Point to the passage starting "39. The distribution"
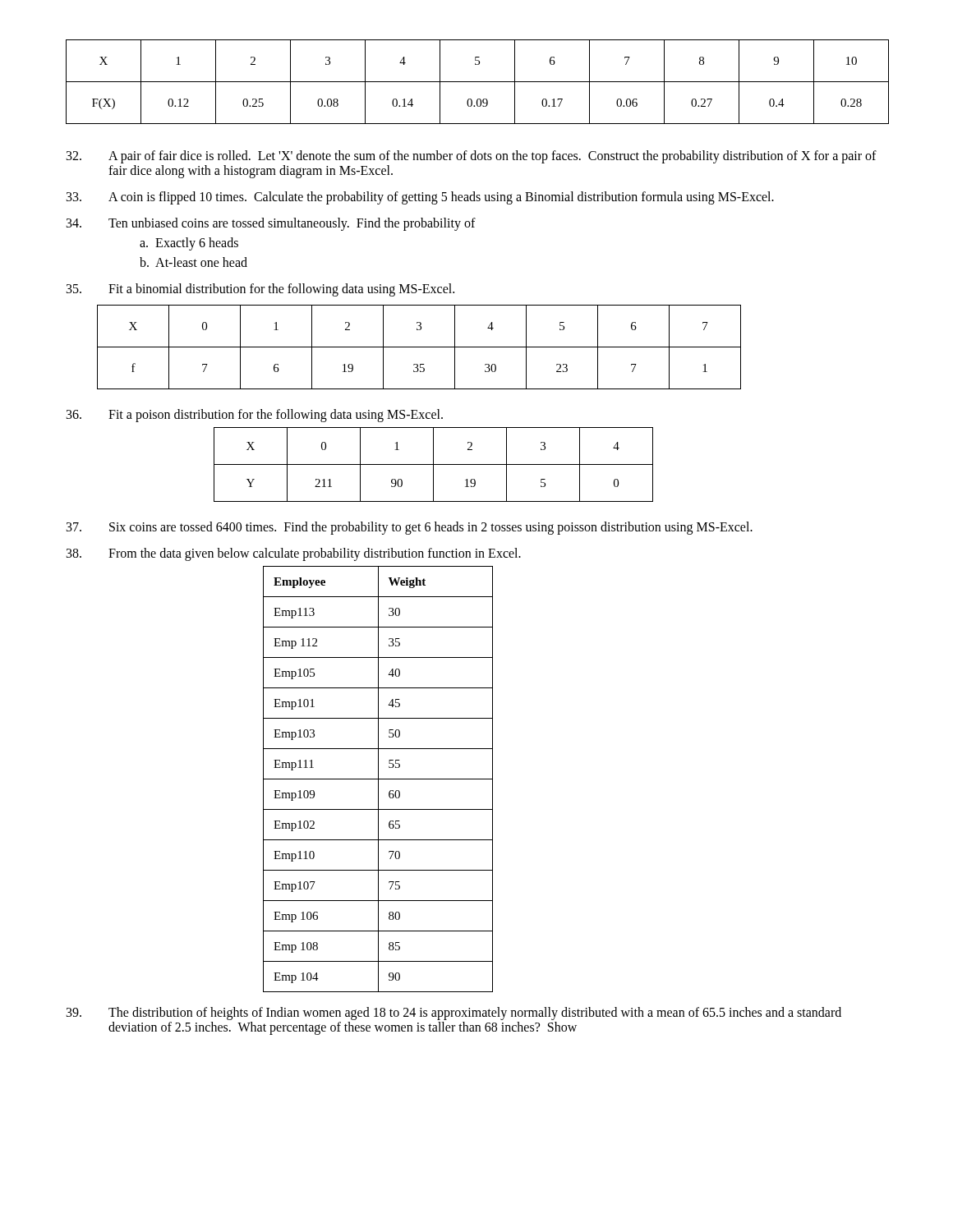 (476, 1020)
